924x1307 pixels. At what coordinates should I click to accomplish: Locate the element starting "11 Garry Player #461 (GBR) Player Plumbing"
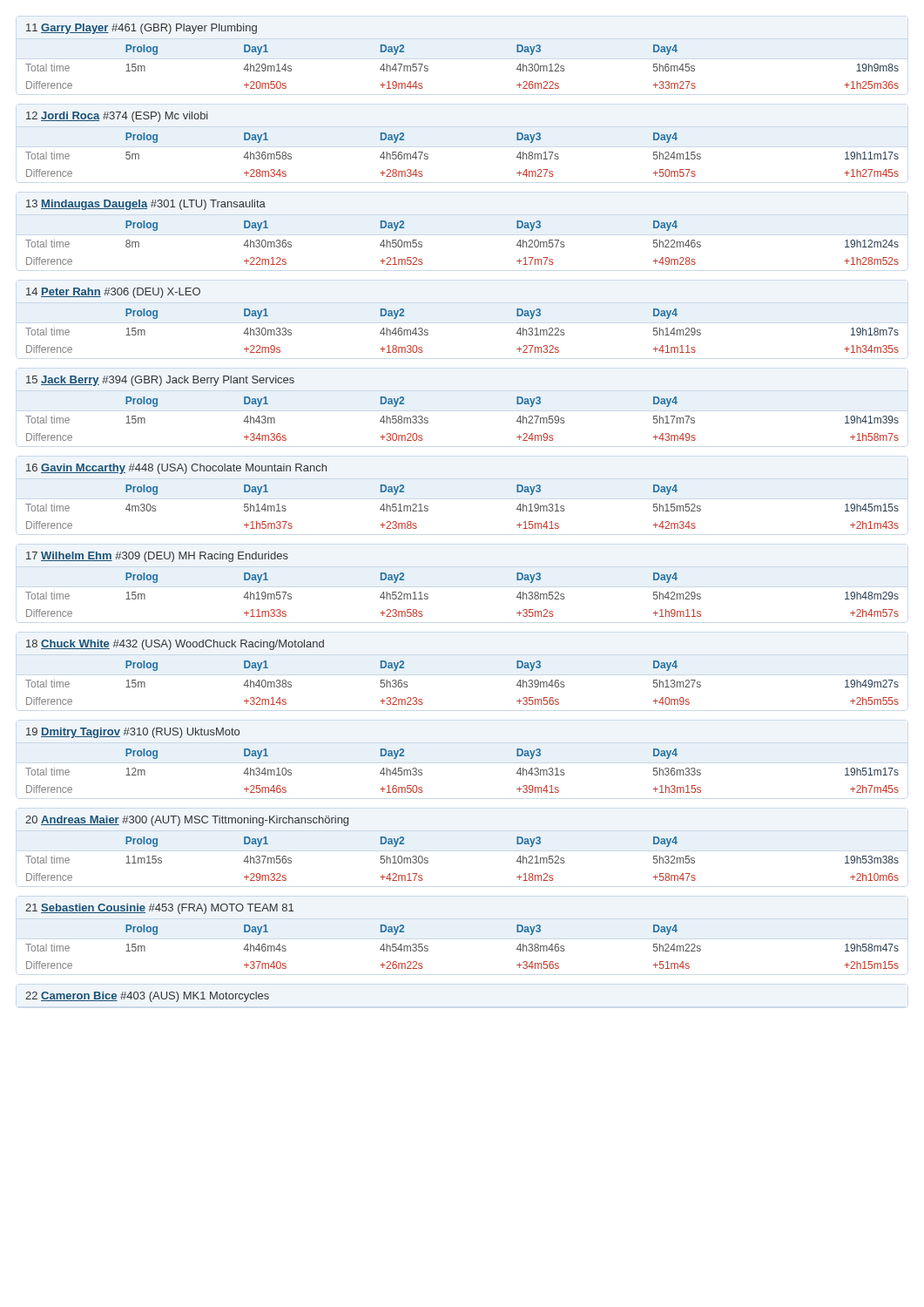point(142,29)
